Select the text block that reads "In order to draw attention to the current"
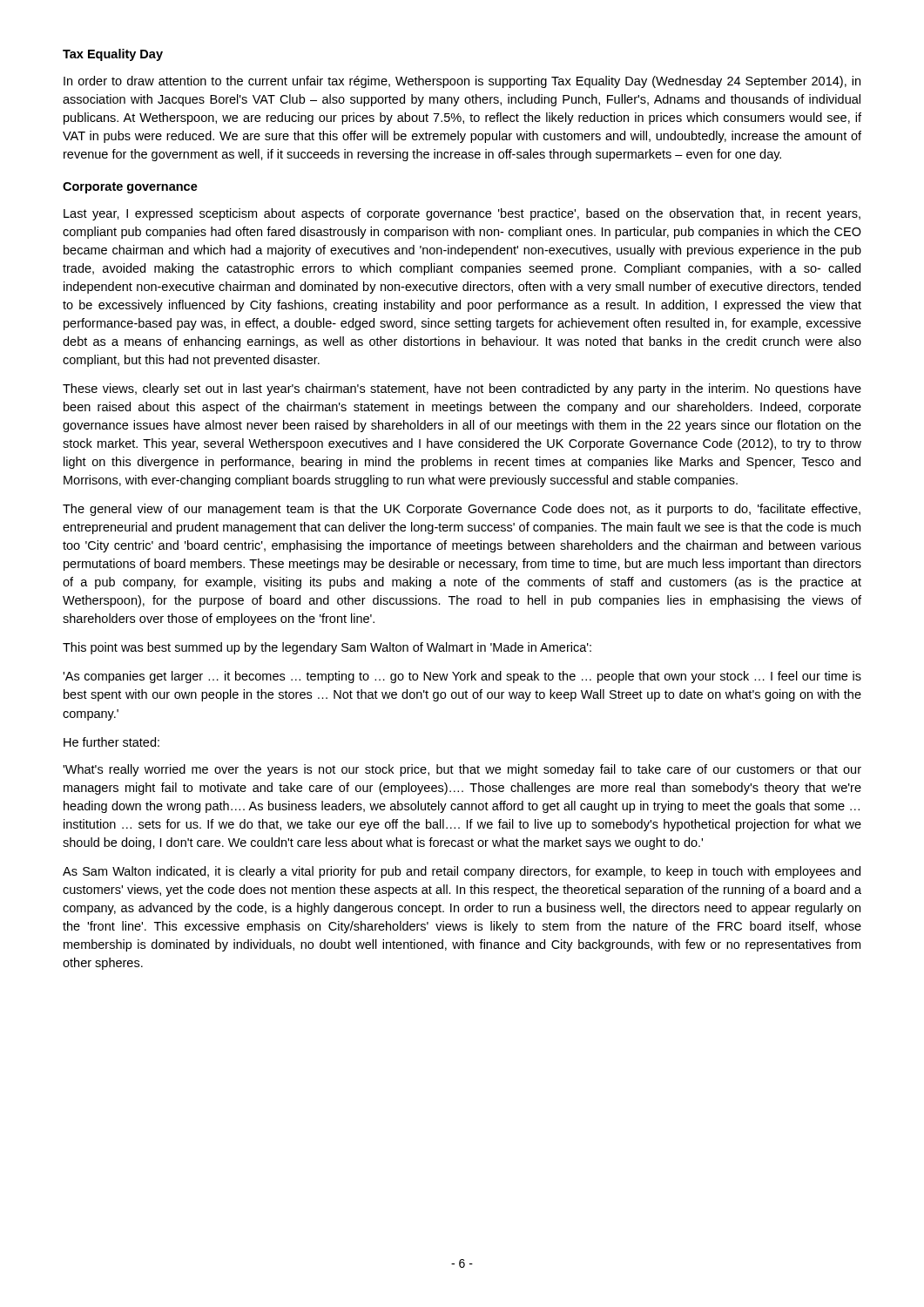Image resolution: width=924 pixels, height=1307 pixels. [462, 118]
